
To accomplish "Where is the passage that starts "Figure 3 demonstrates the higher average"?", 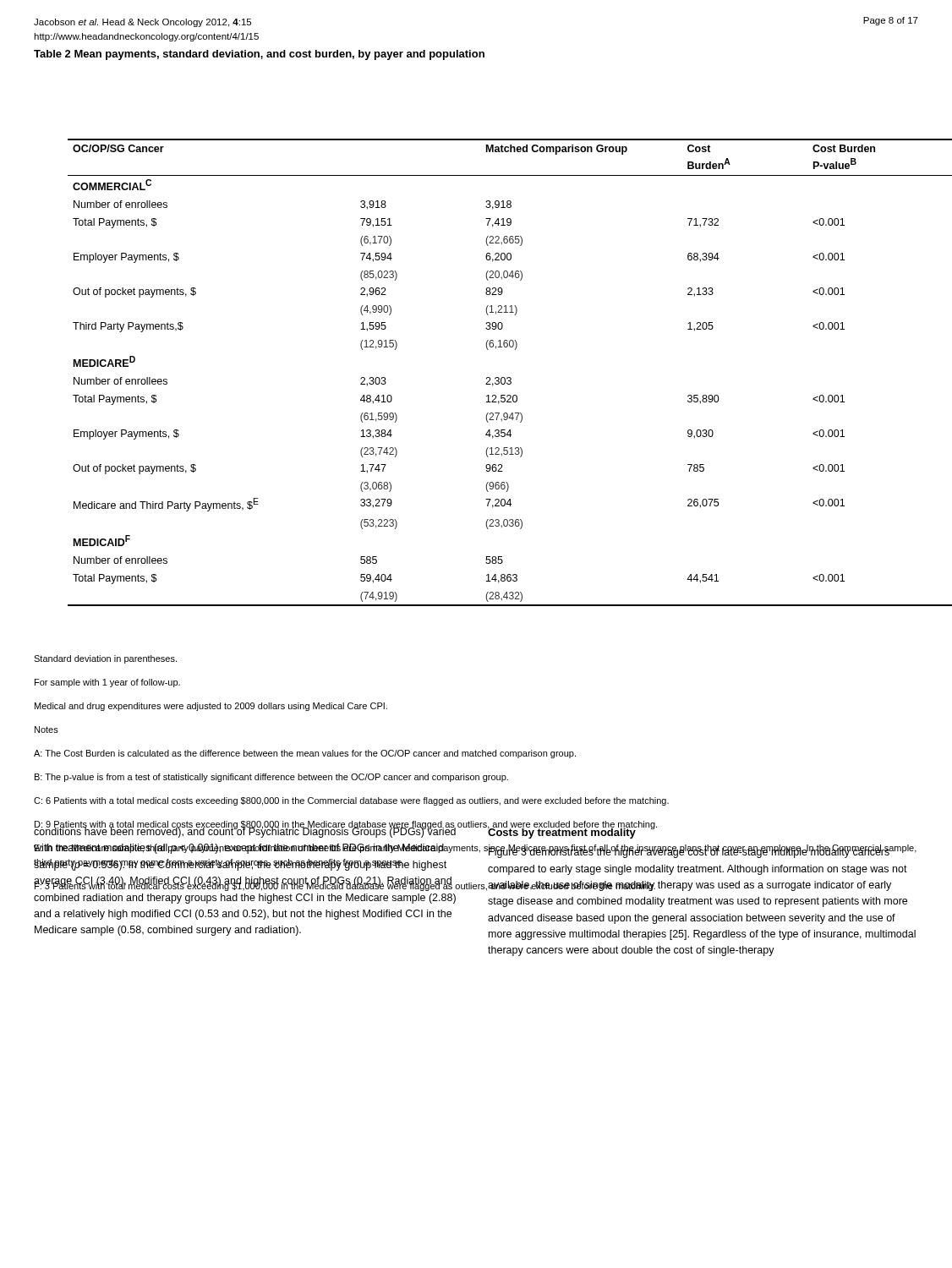I will [x=702, y=901].
